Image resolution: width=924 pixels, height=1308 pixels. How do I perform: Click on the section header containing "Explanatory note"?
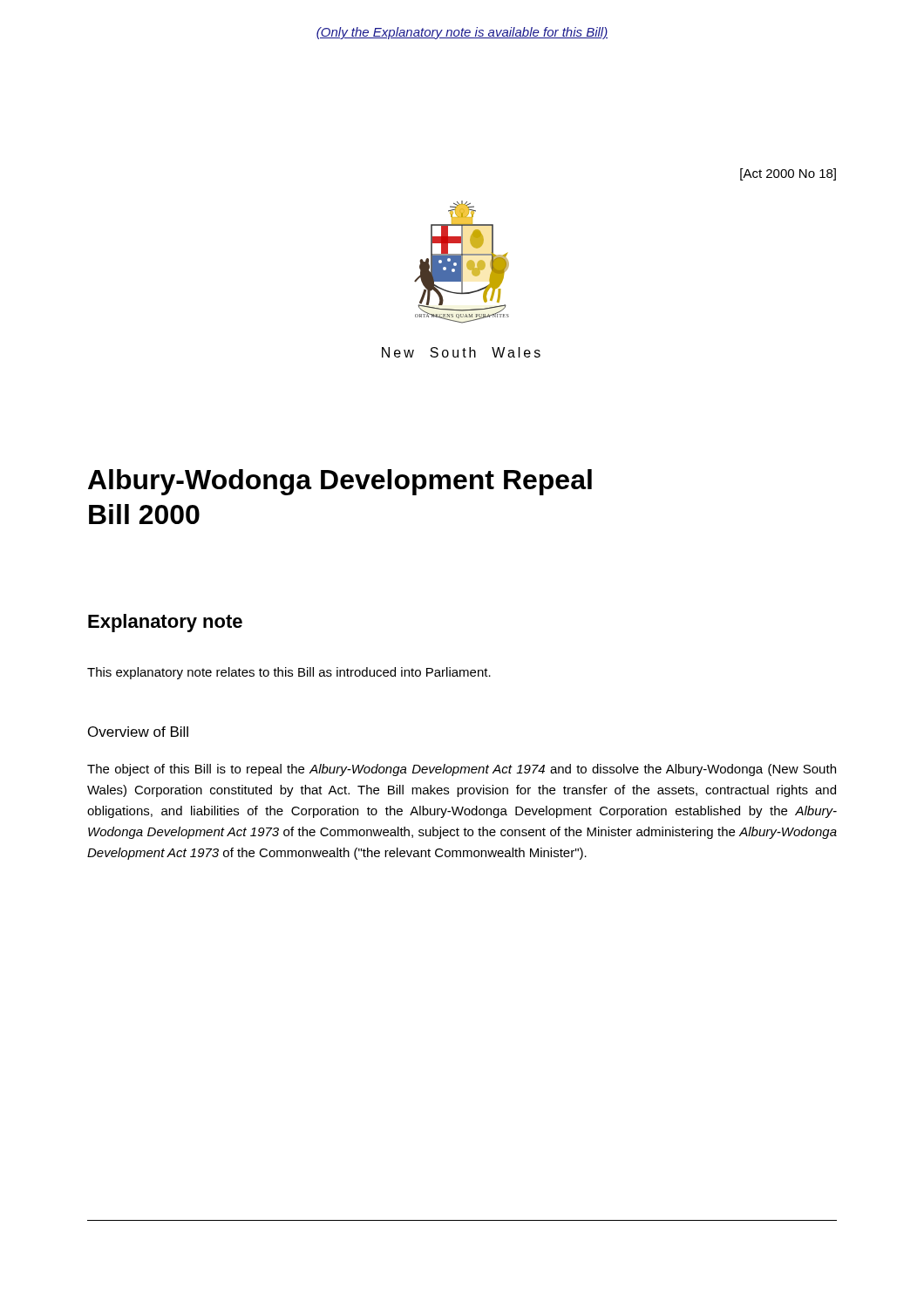tap(165, 623)
